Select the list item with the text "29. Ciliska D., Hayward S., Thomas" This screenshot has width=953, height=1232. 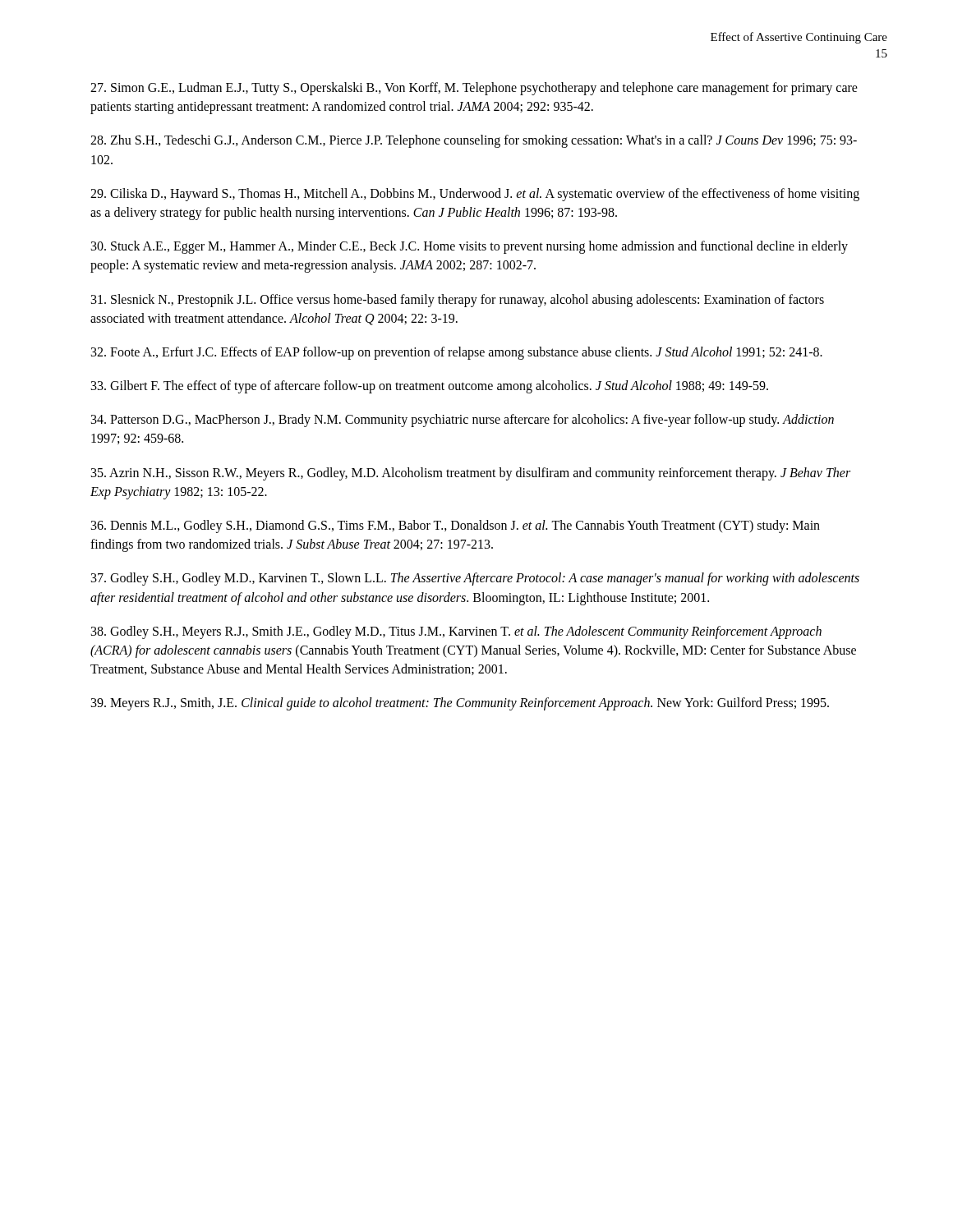click(475, 203)
